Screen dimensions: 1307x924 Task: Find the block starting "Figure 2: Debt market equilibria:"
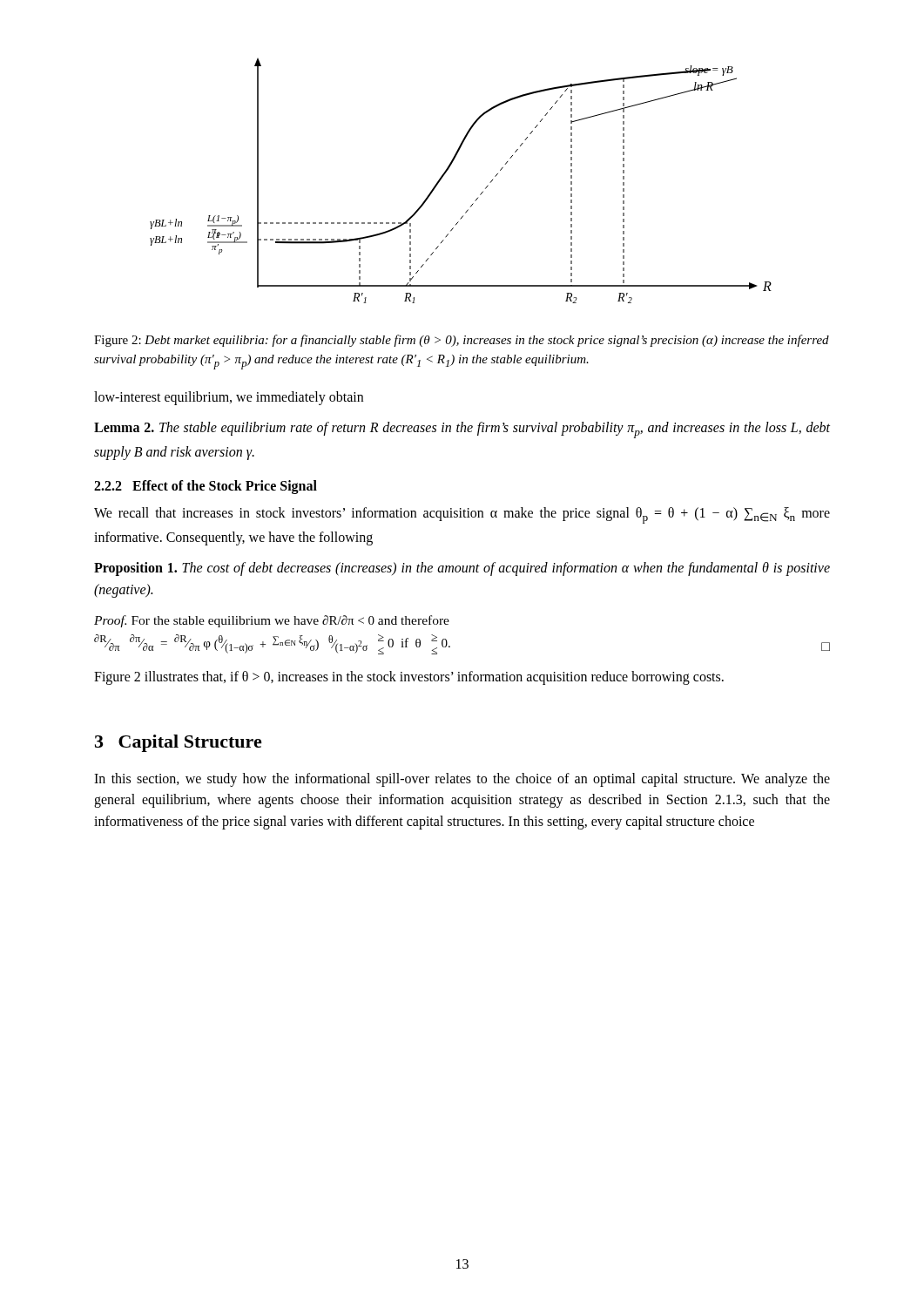coord(461,351)
